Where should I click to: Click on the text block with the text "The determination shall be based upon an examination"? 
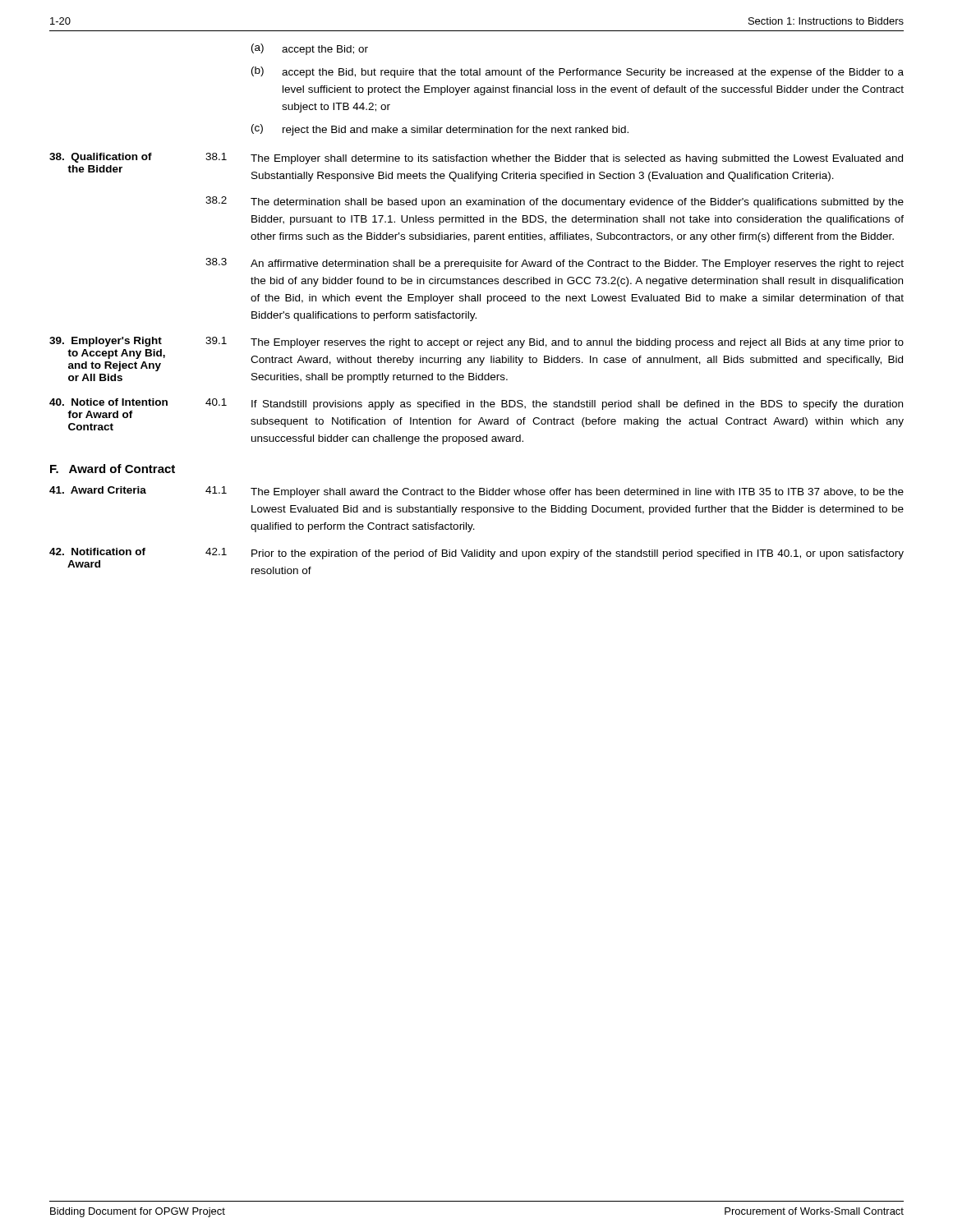pos(577,219)
